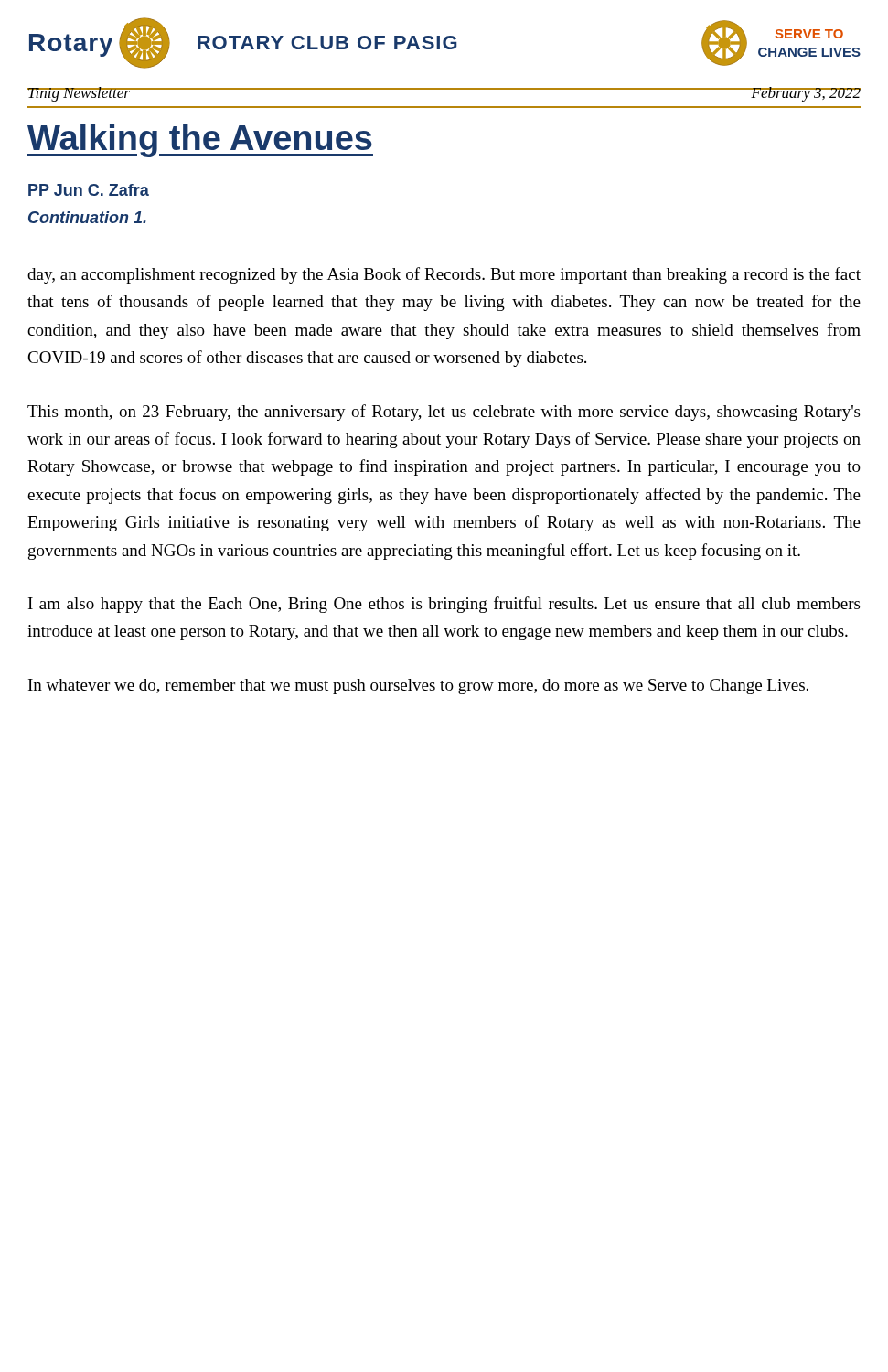Navigate to the block starting "day, an accomplishment"
This screenshot has height=1372, width=888.
click(x=444, y=316)
